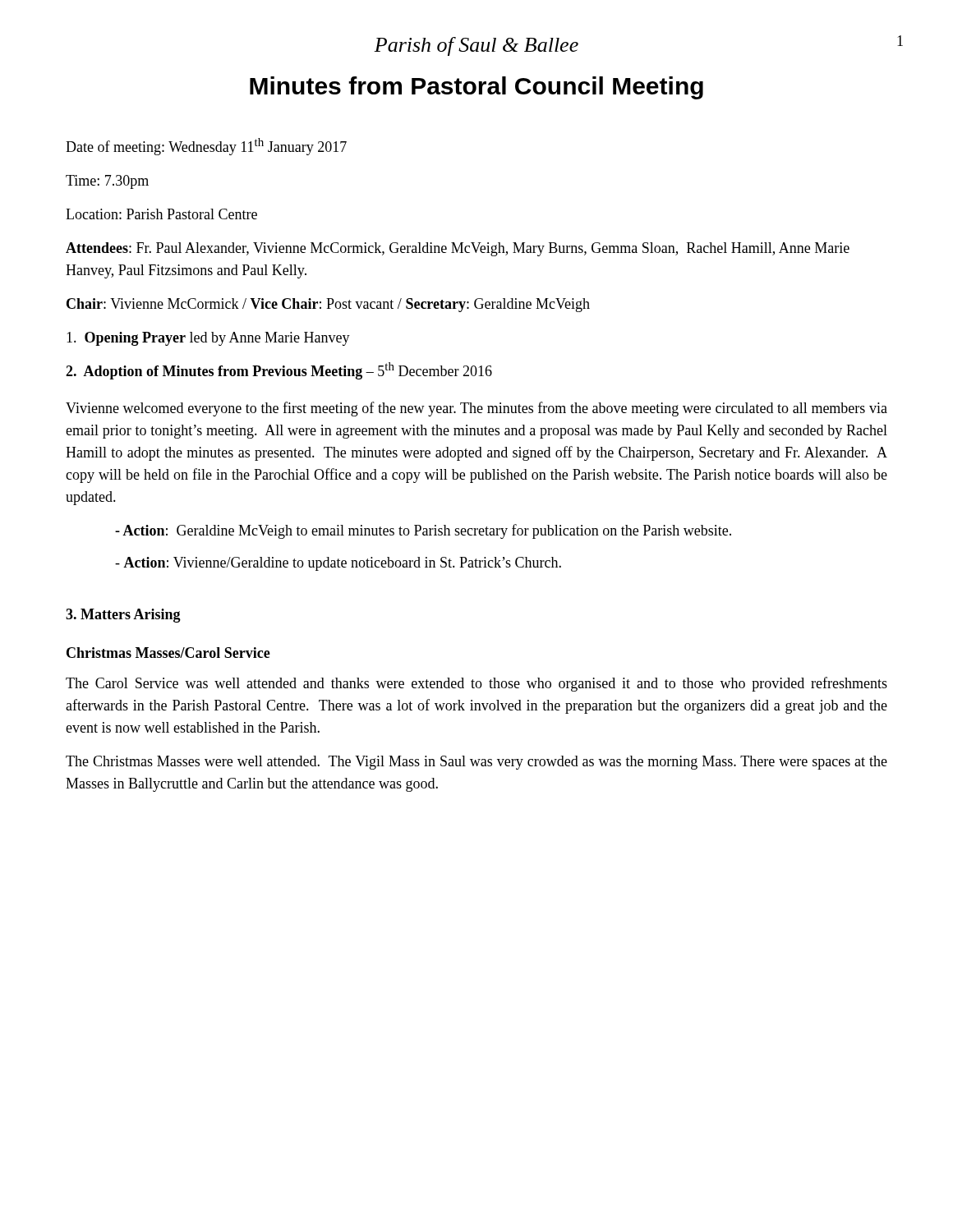Select the text block starting "Action: Vivienne/Geraldine to update noticeboard in"
Image resolution: width=953 pixels, height=1232 pixels.
click(x=338, y=563)
